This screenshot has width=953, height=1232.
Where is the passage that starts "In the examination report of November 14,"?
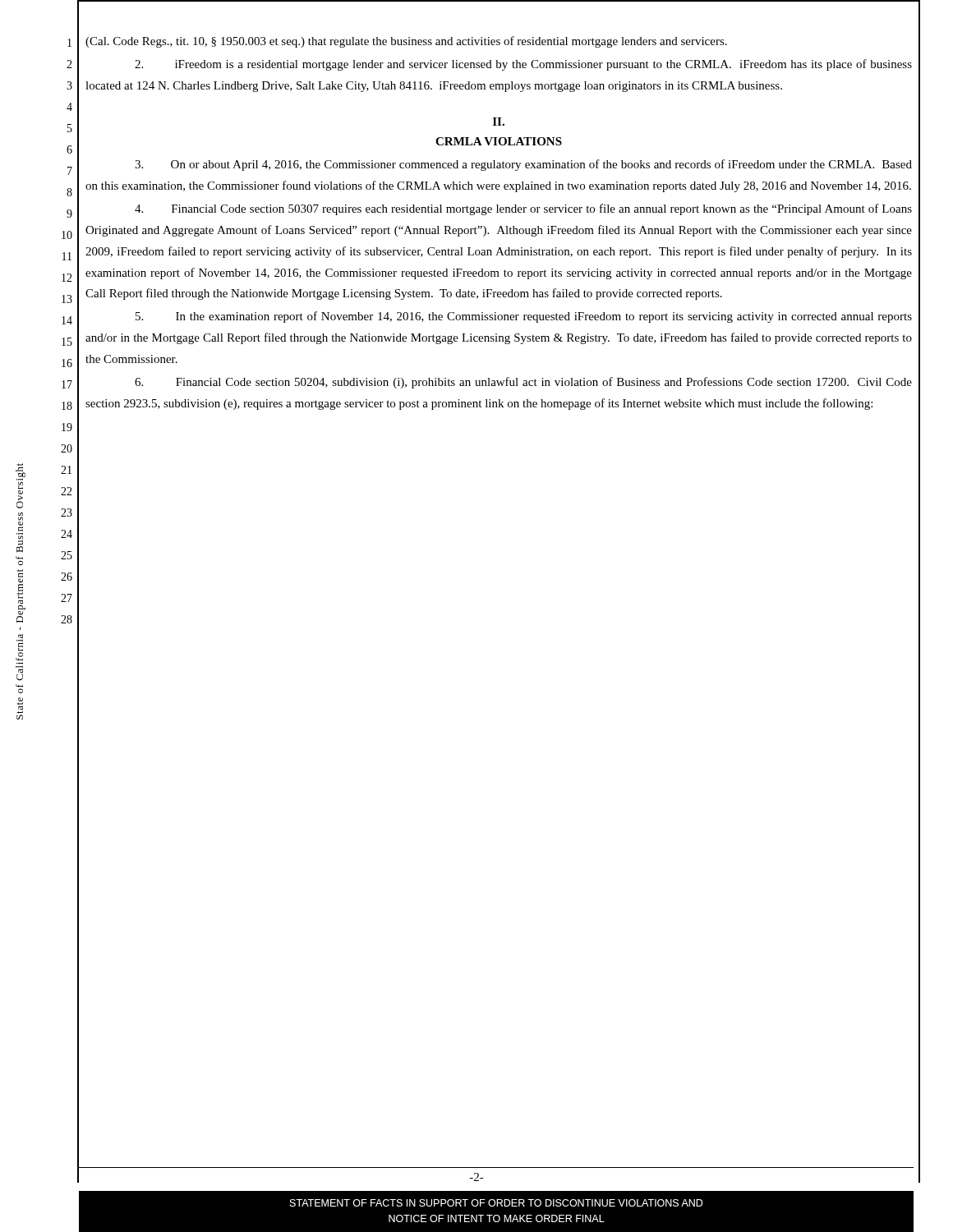click(499, 339)
